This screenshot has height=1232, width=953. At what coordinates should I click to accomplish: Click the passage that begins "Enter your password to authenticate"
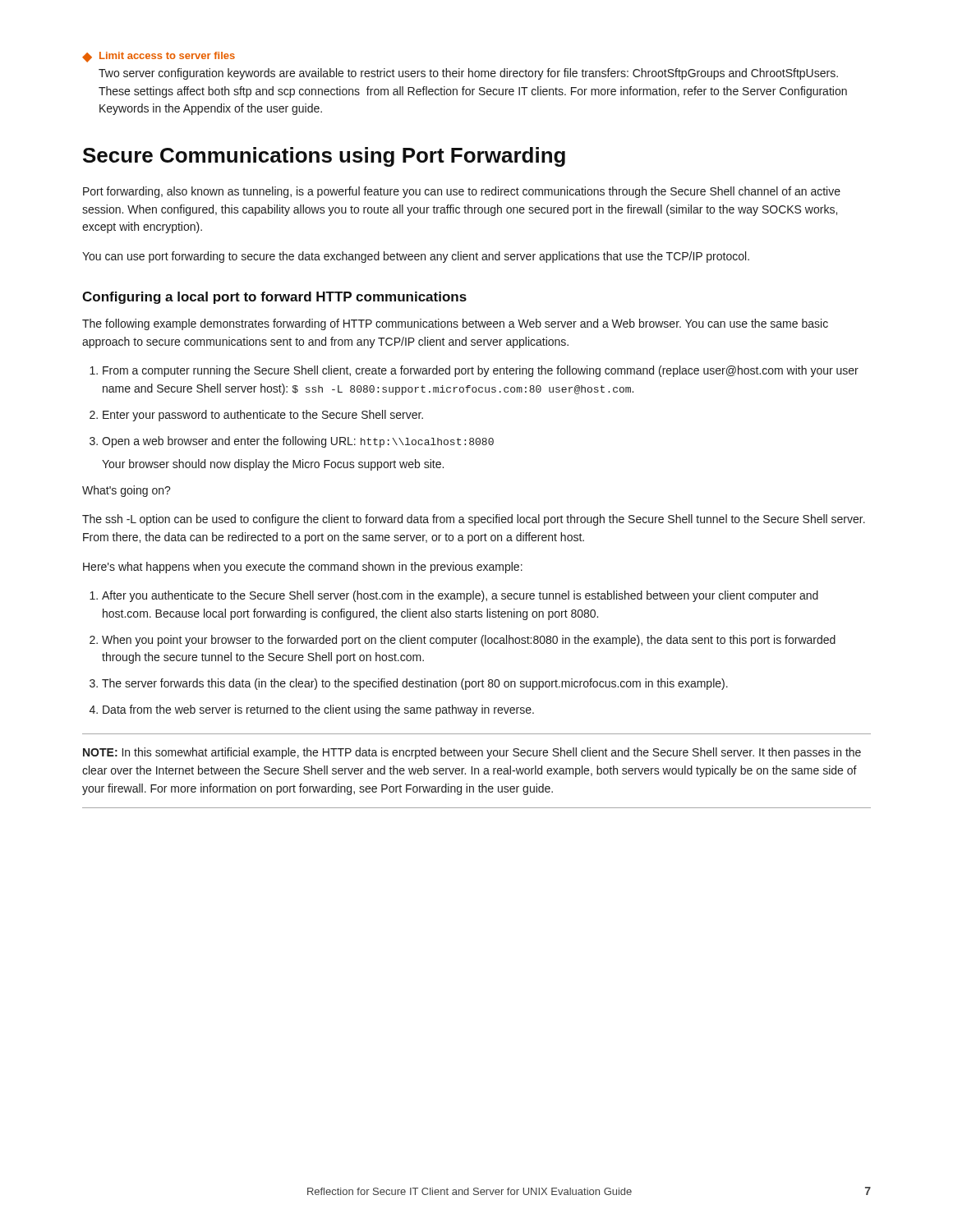(x=256, y=416)
